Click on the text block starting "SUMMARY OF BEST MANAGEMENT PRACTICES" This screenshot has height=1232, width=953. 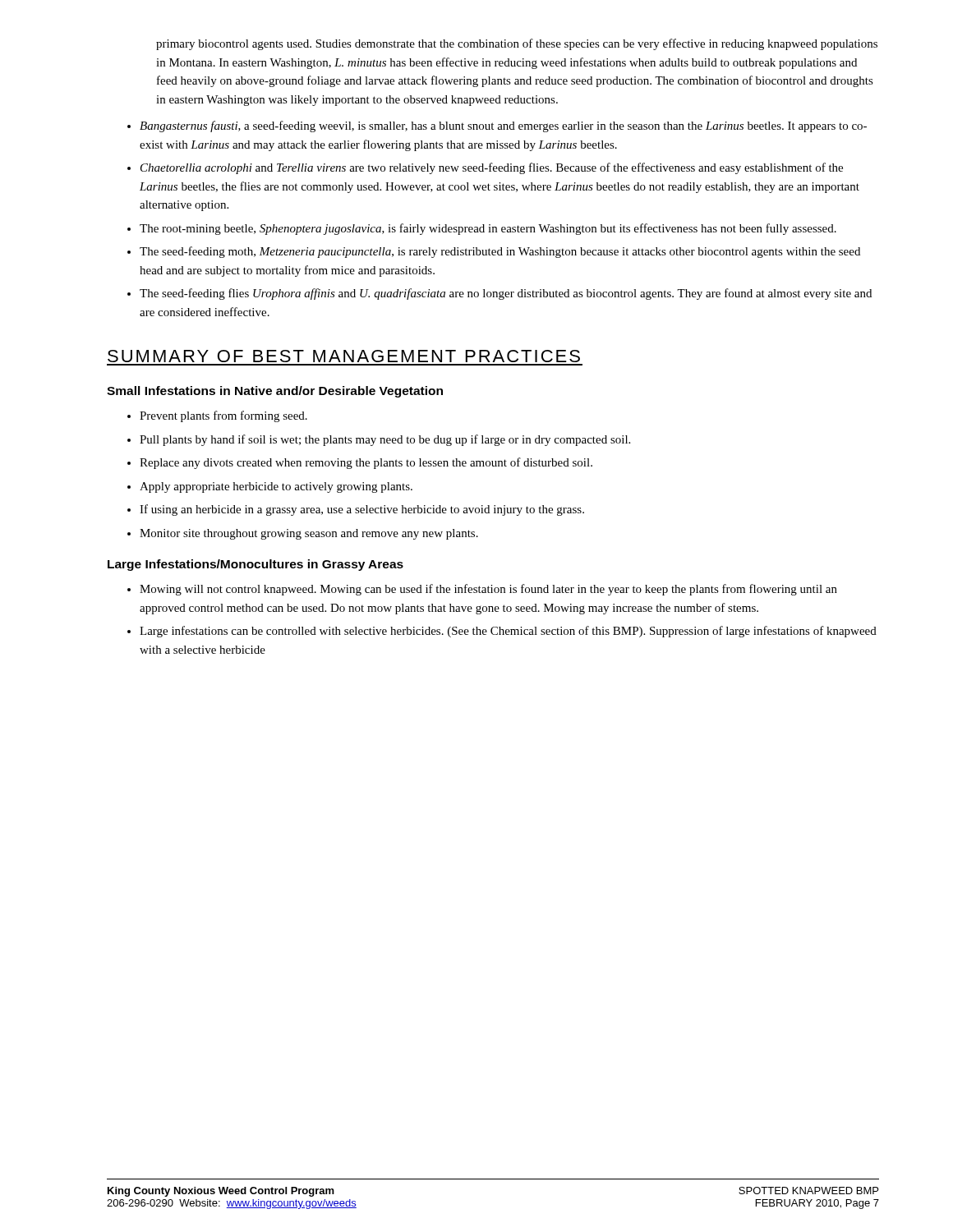[345, 356]
